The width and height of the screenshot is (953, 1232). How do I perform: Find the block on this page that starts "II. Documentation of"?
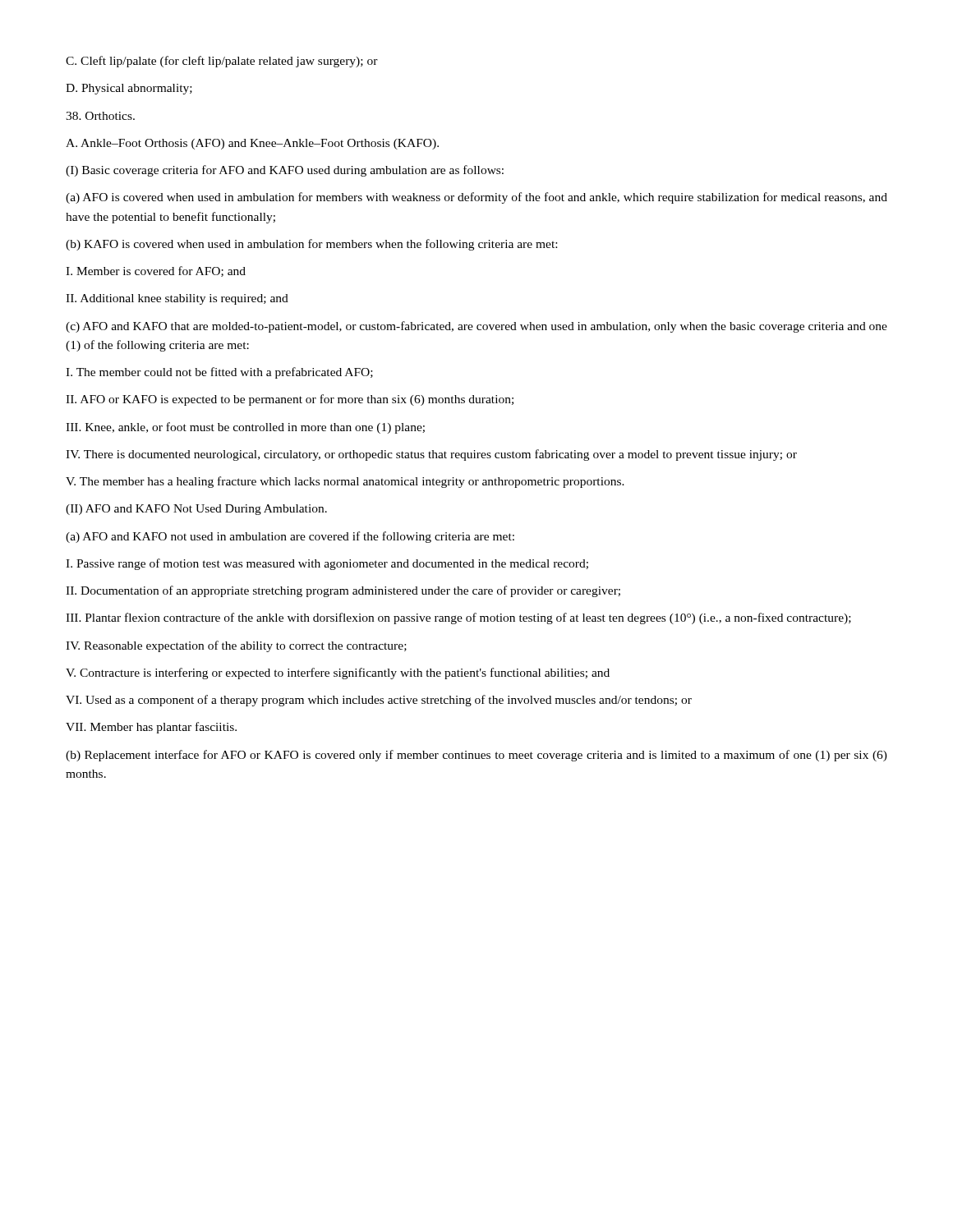click(x=343, y=590)
